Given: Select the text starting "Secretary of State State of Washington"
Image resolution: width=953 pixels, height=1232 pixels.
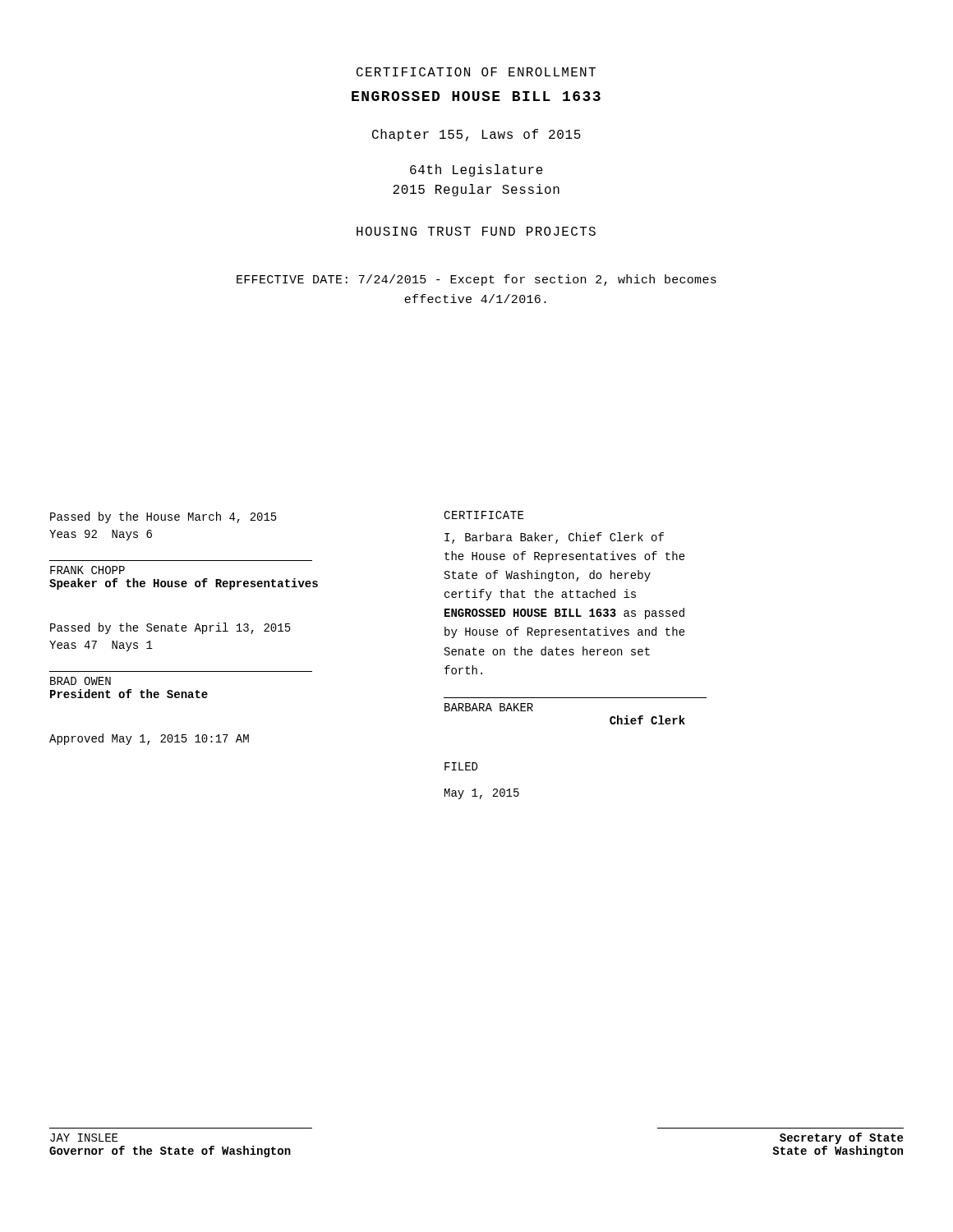Looking at the screenshot, I should pyautogui.click(x=781, y=1143).
